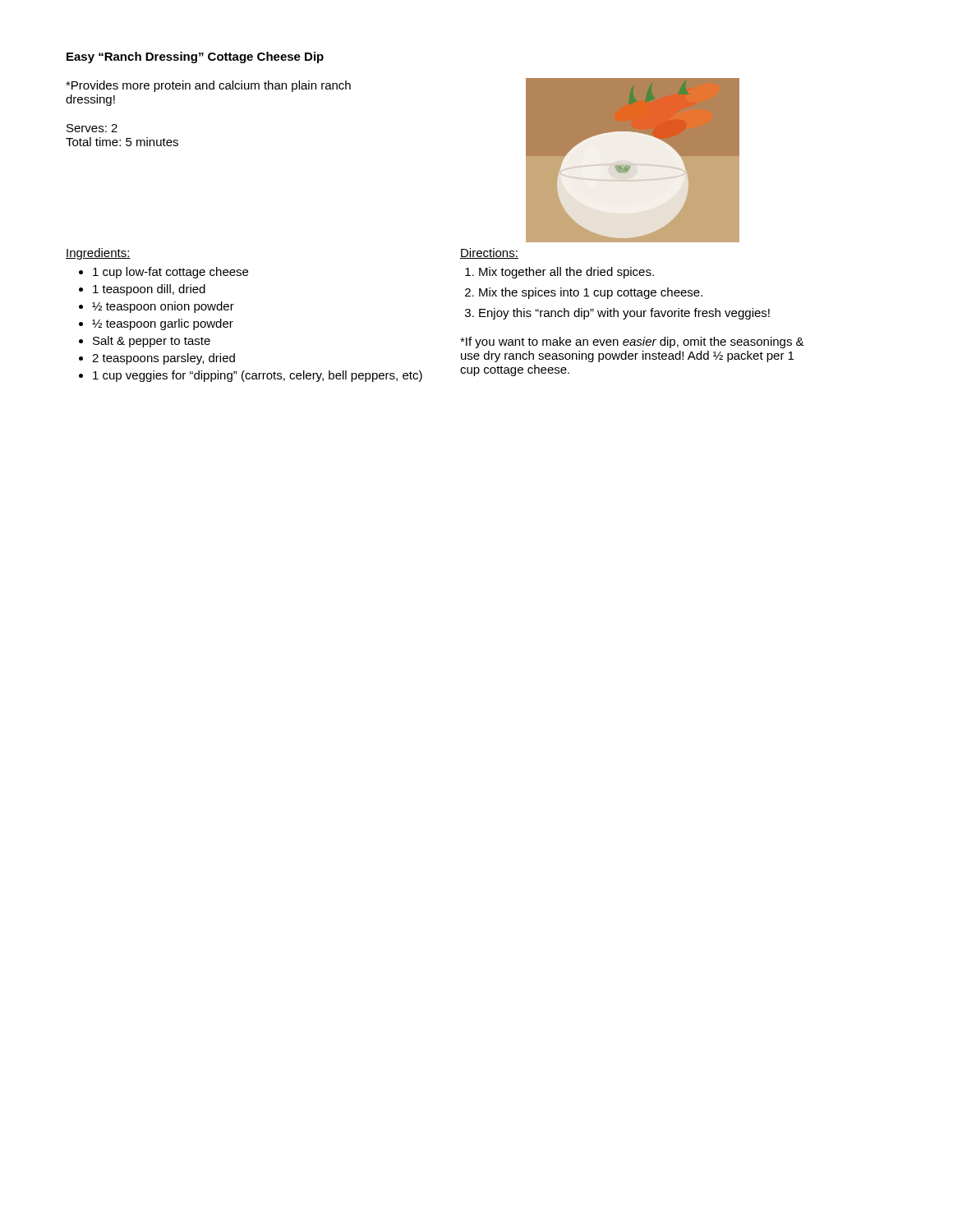Point to "2 teaspoons parsley, dried"
Screen dimensions: 1232x953
pyautogui.click(x=164, y=358)
